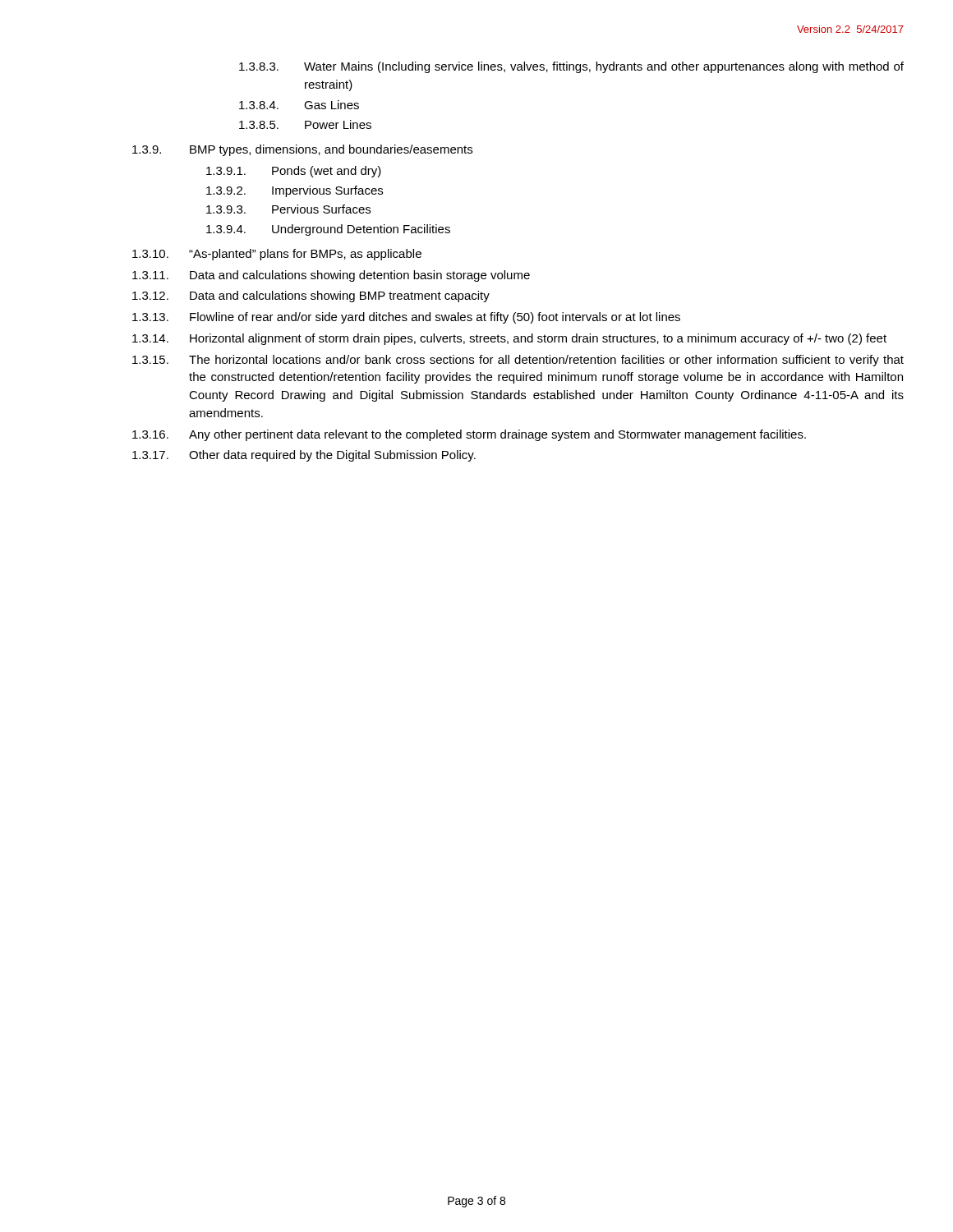This screenshot has height=1232, width=953.
Task: Find the list item that reads "3.12. Data and"
Action: (x=311, y=297)
